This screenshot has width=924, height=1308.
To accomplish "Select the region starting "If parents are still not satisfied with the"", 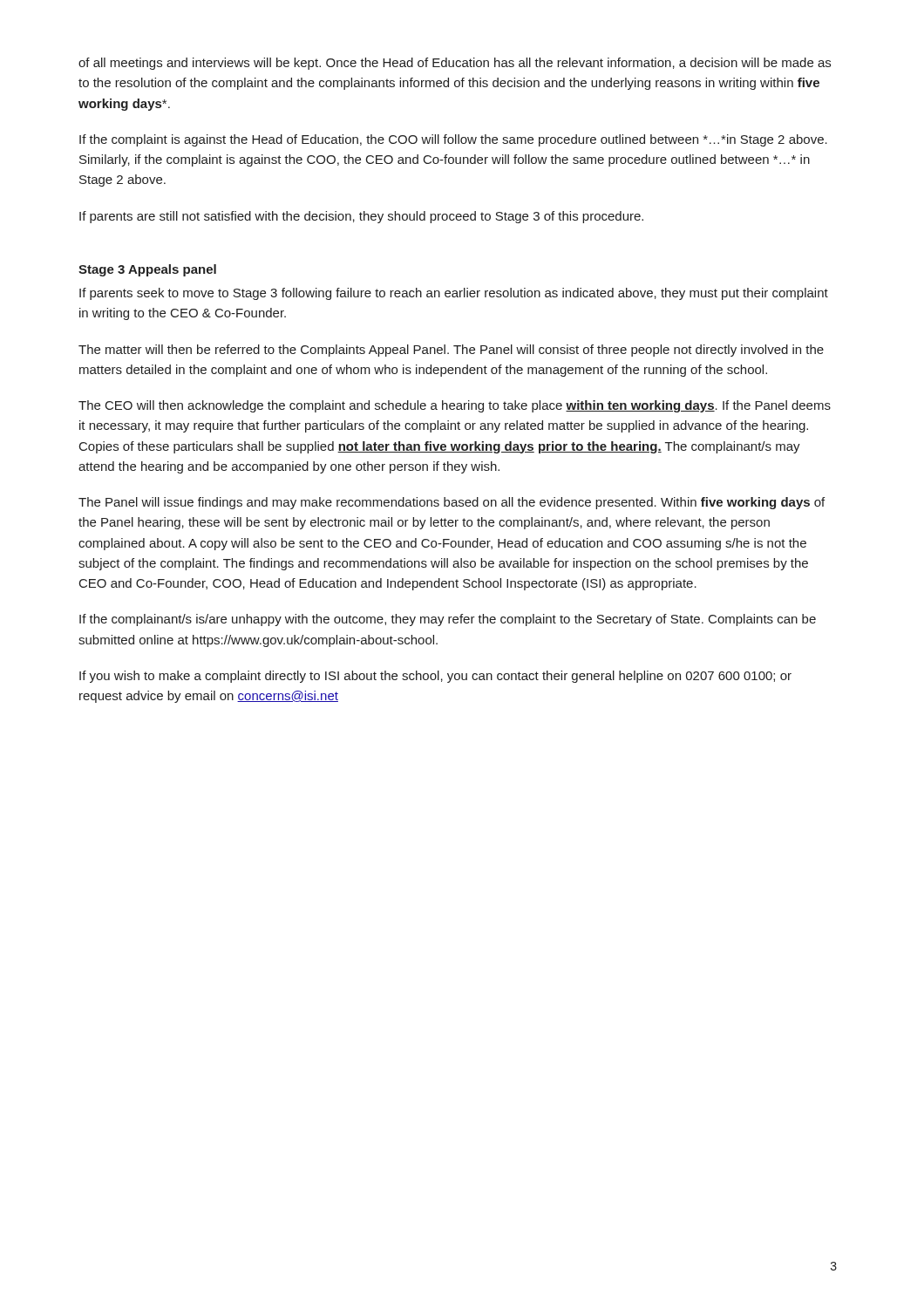I will point(362,215).
